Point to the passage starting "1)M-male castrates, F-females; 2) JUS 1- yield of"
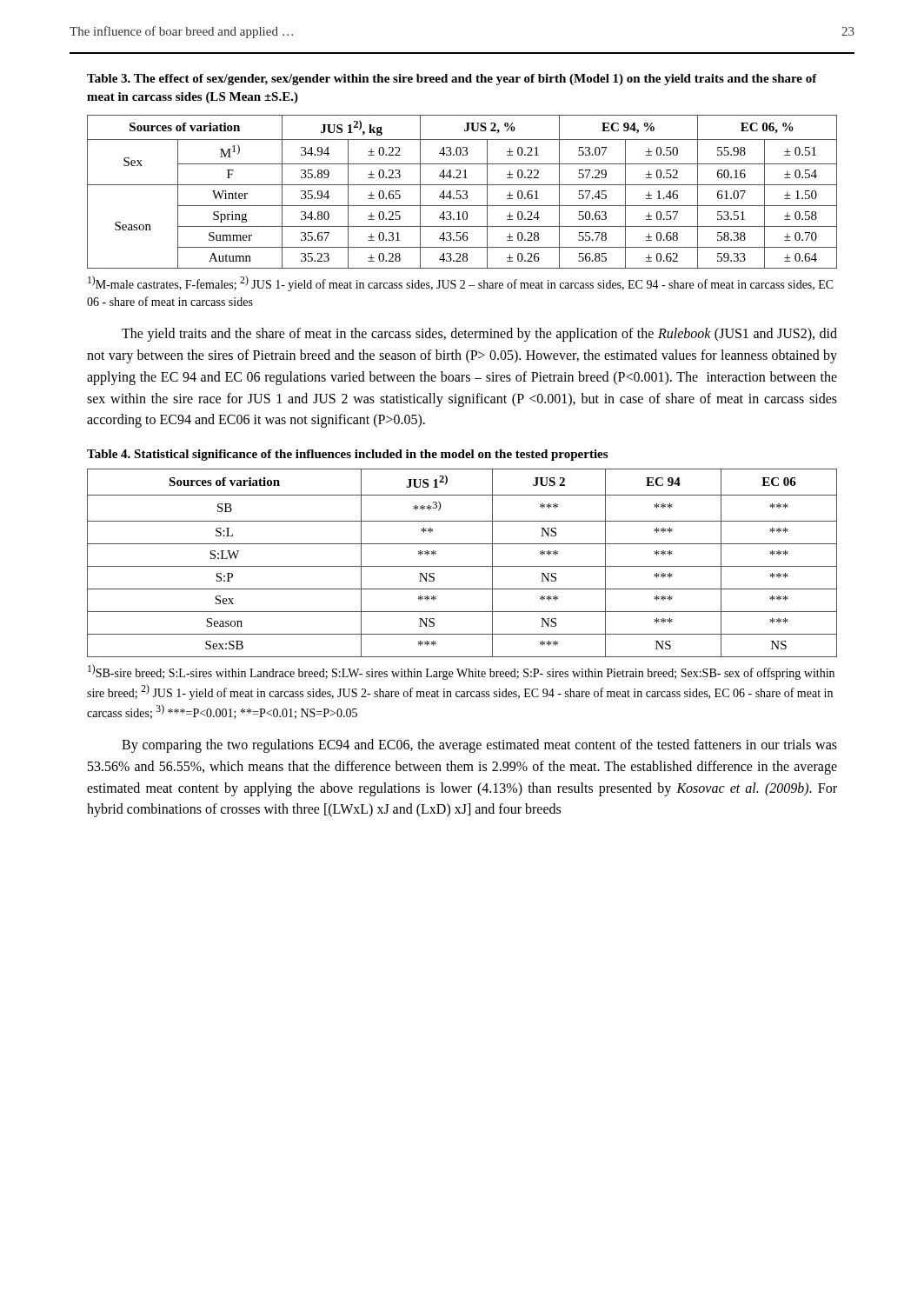924x1304 pixels. [460, 292]
